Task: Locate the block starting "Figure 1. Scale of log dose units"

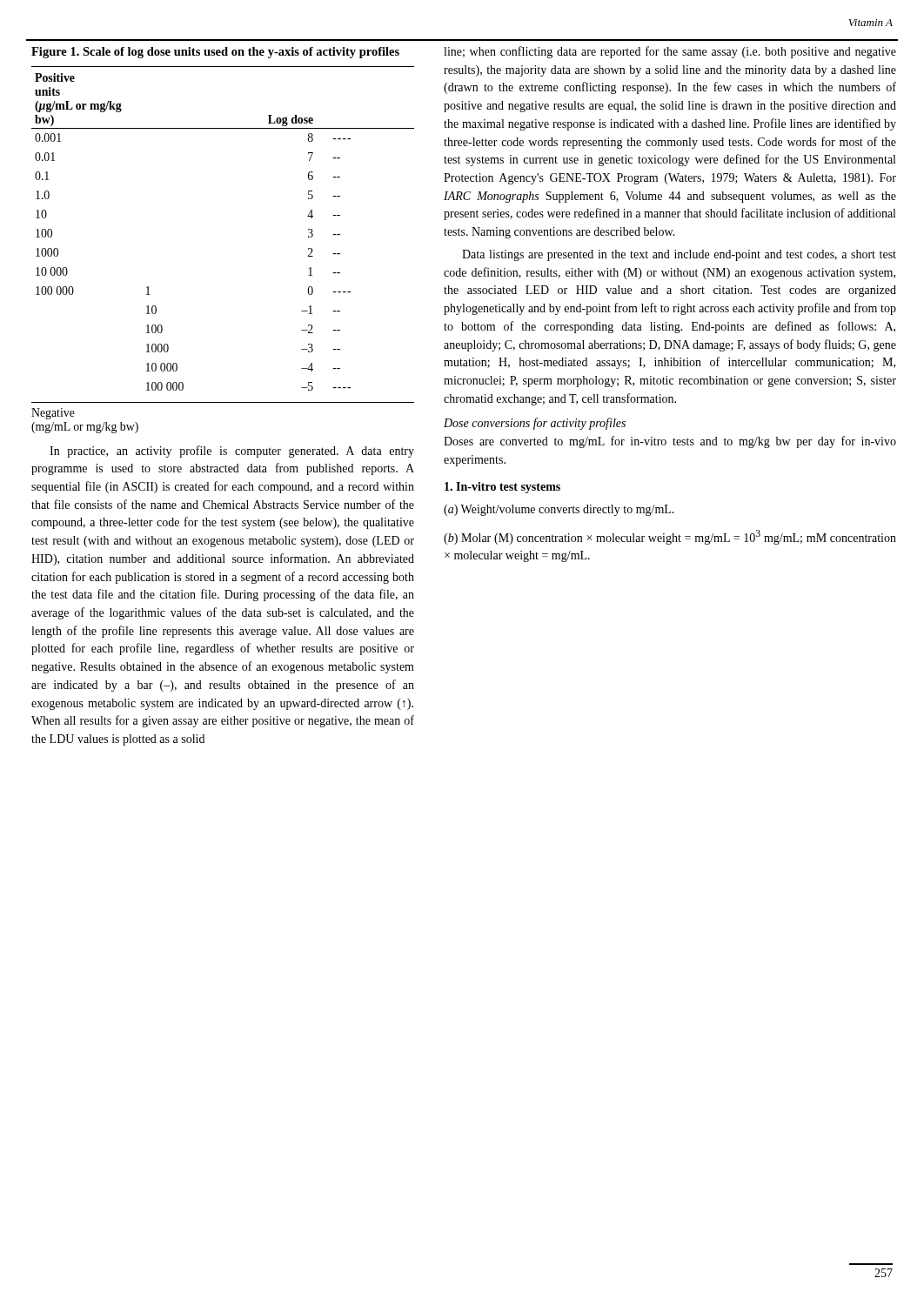Action: [x=215, y=51]
